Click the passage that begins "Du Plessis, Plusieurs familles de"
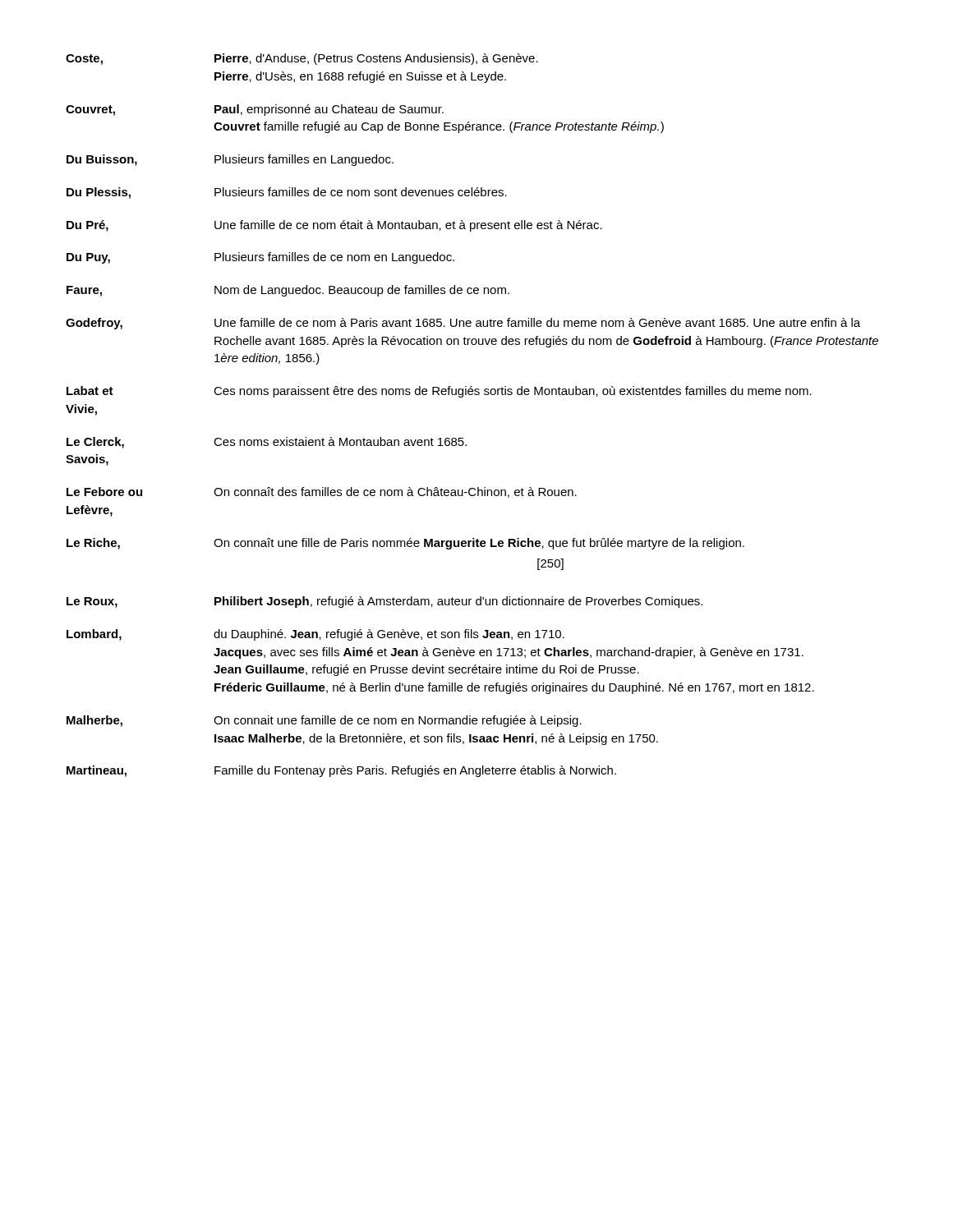The width and height of the screenshot is (953, 1232). pos(476,192)
